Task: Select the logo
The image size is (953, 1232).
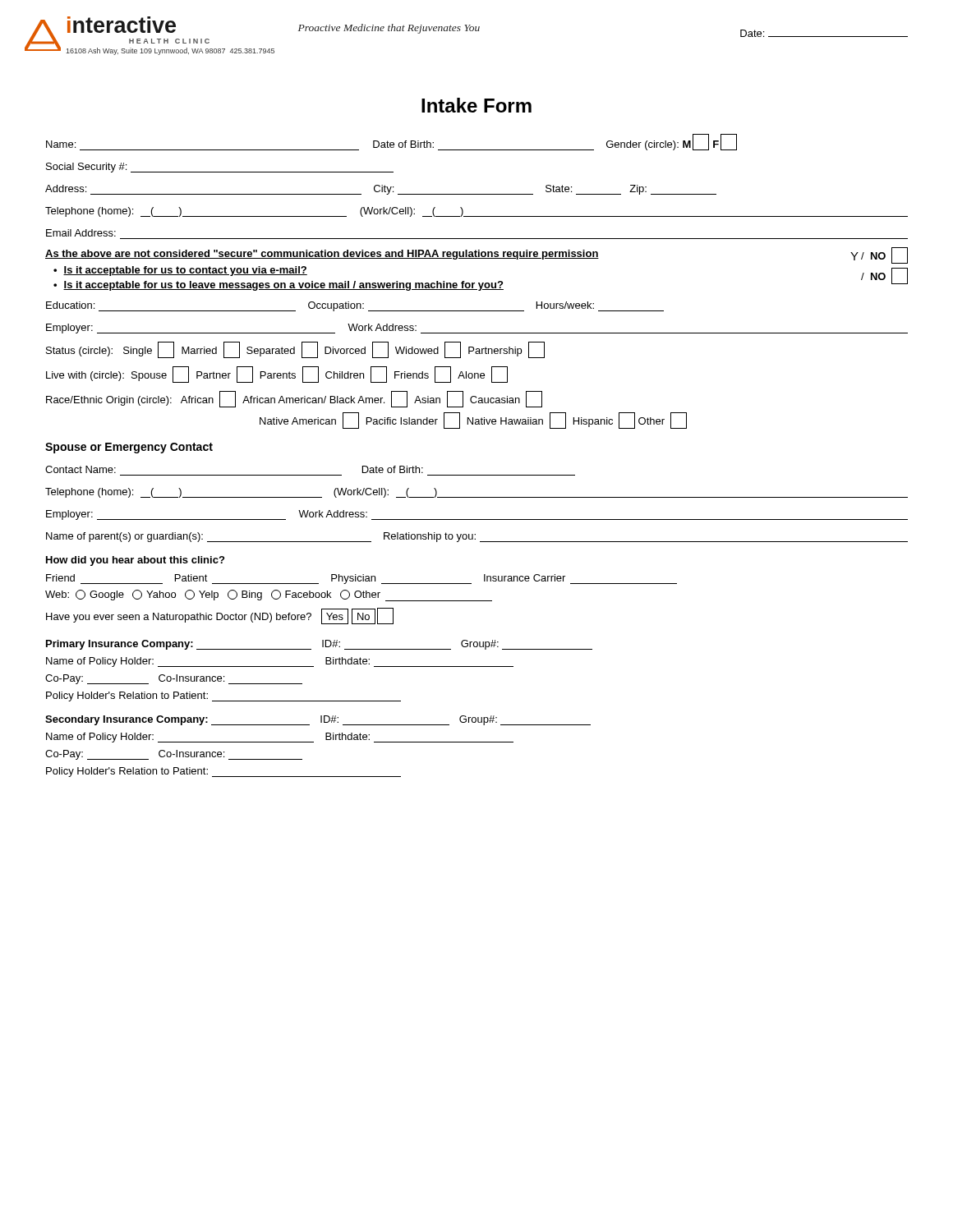Action: [x=252, y=35]
